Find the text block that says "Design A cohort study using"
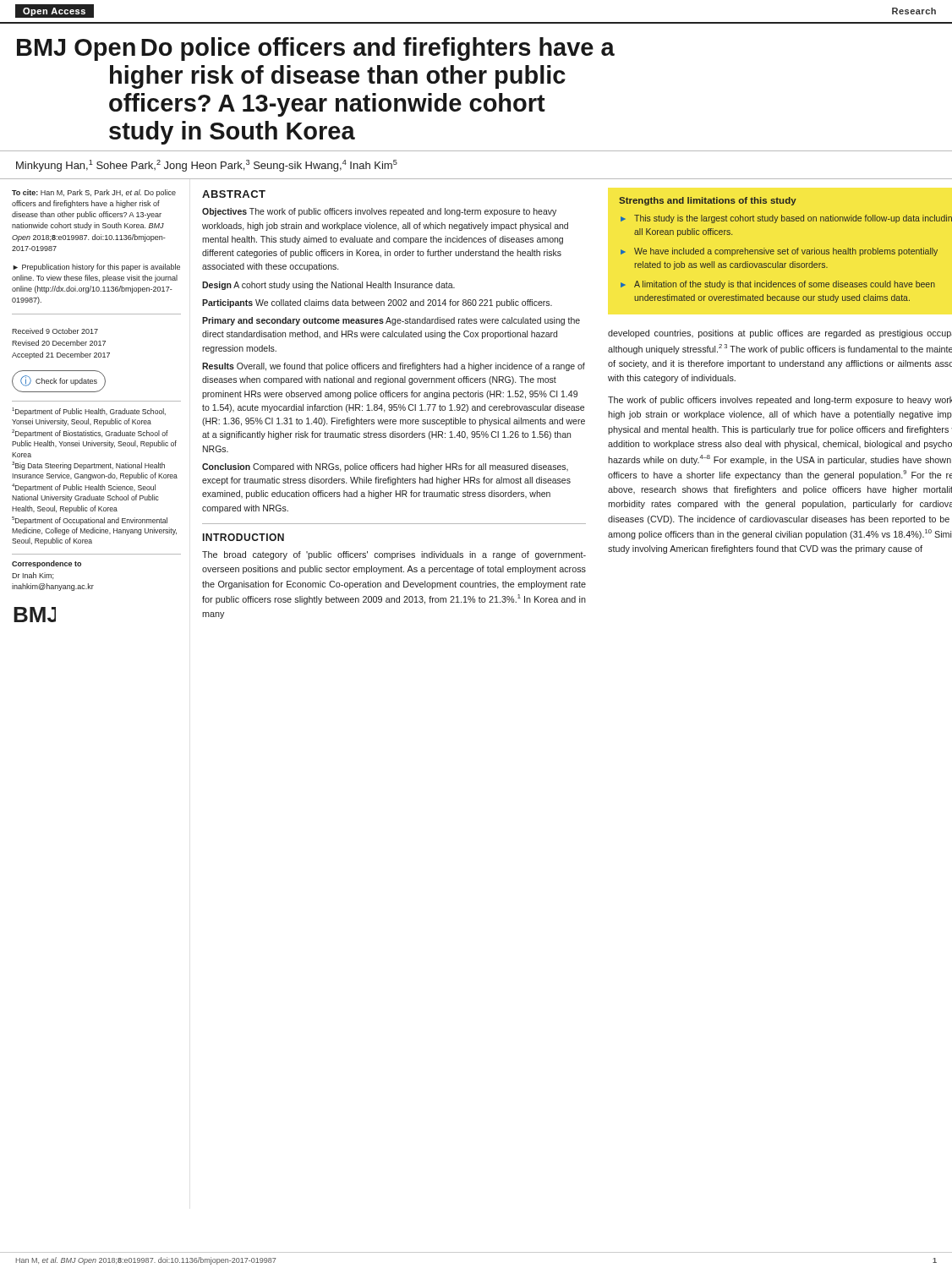 pyautogui.click(x=329, y=285)
